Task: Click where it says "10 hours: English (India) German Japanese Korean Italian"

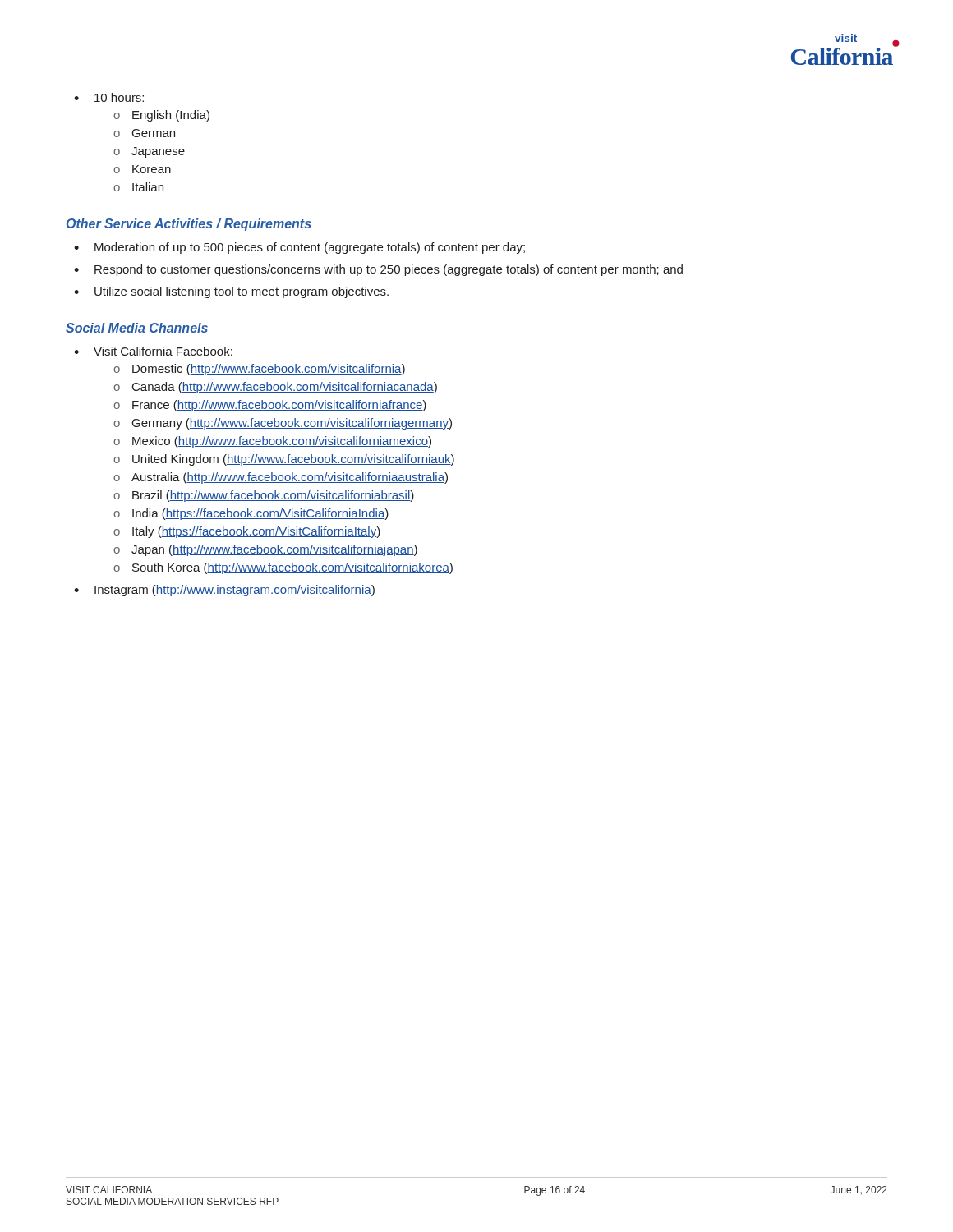Action: point(109,97)
